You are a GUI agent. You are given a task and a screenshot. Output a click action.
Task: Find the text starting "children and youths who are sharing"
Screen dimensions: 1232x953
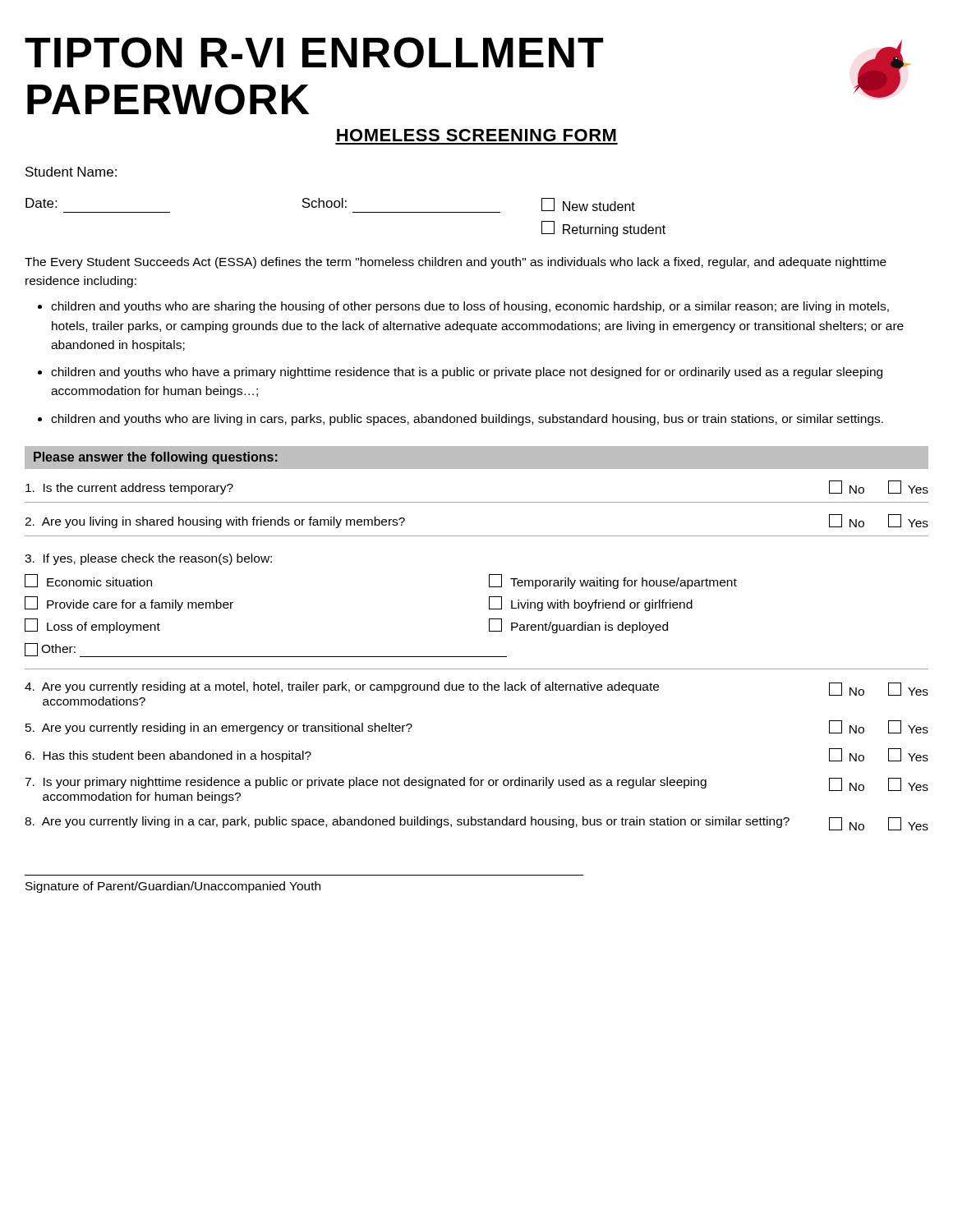coord(477,325)
